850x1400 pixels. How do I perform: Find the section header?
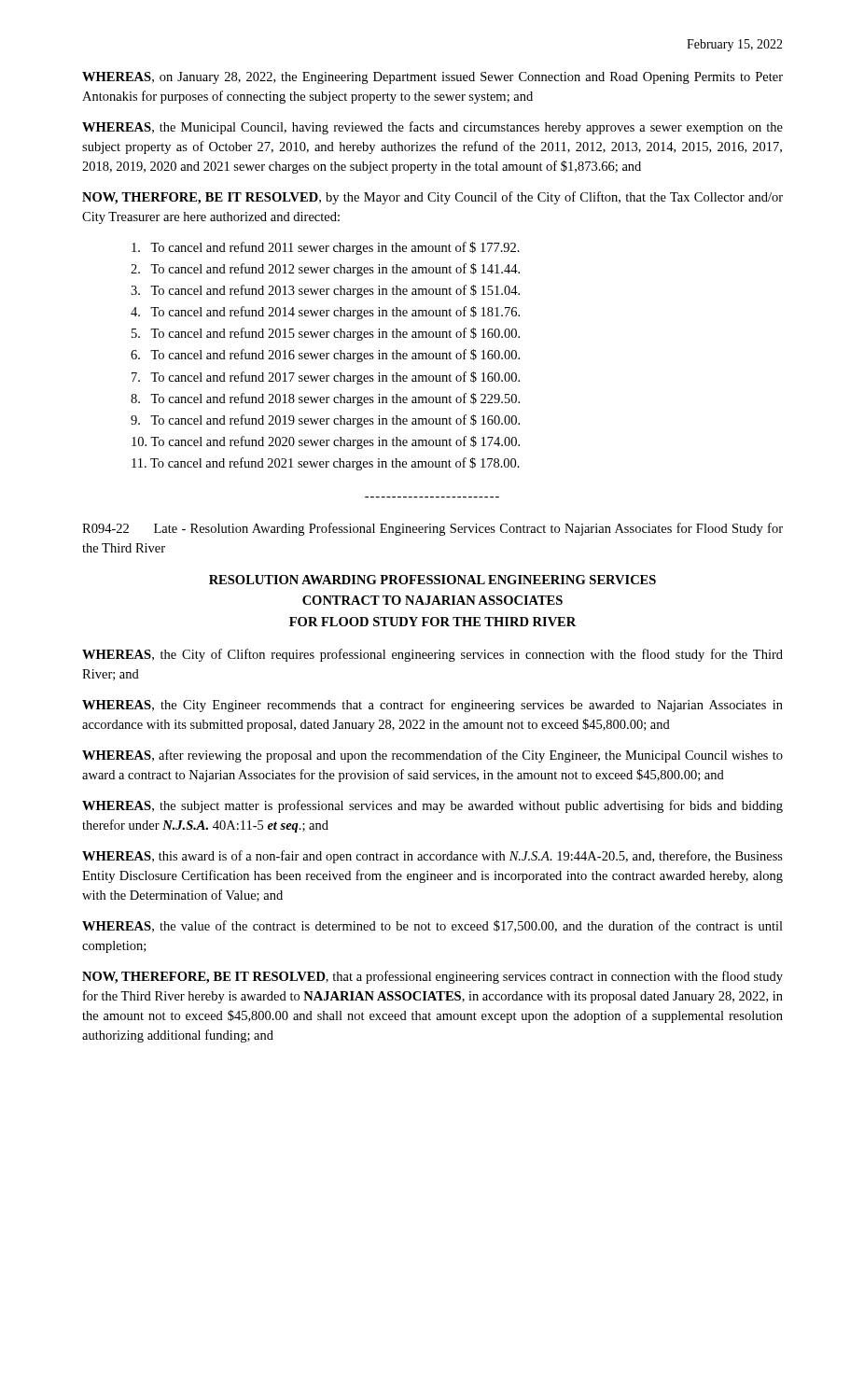[x=432, y=600]
